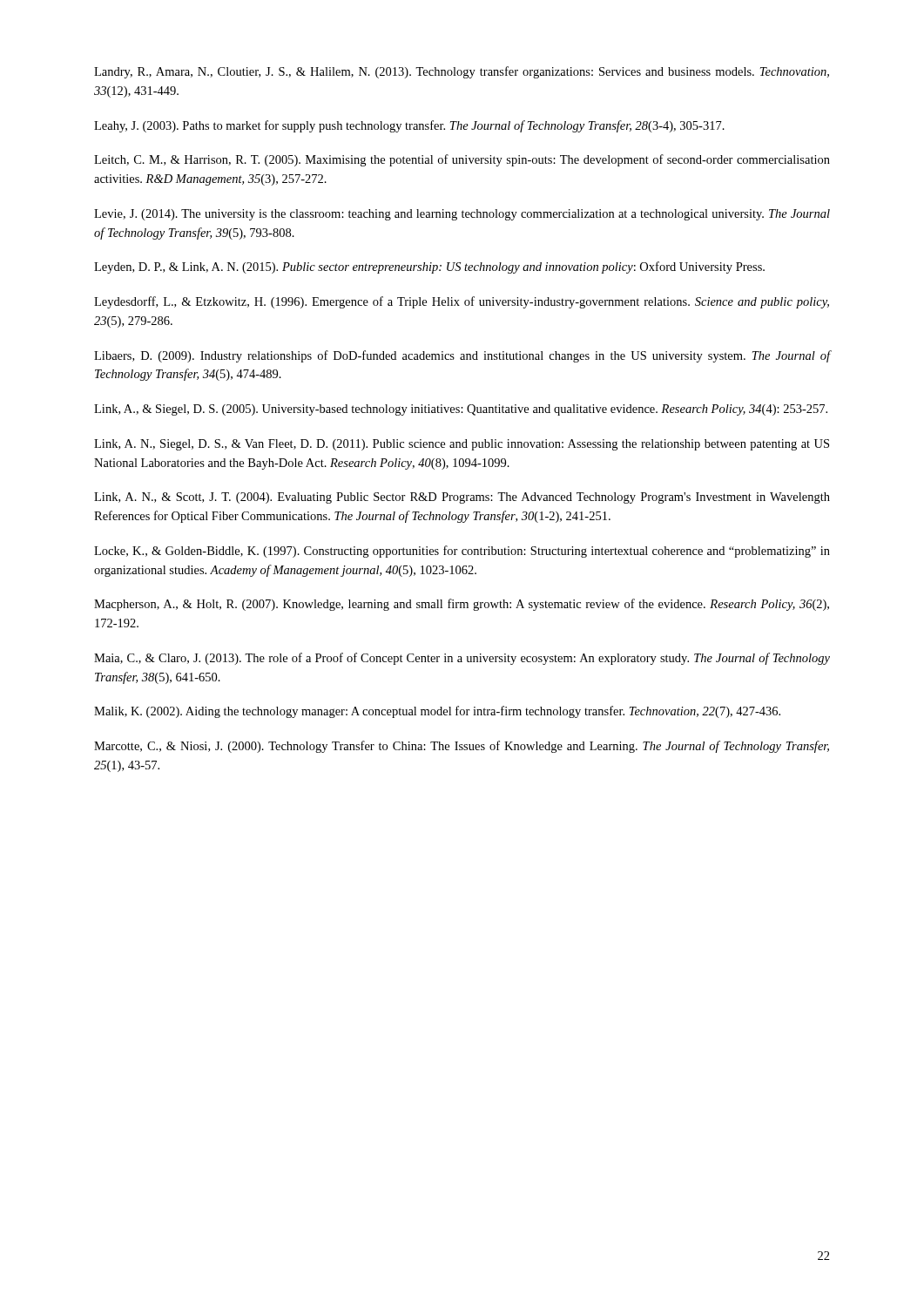Point to the block beginning "Malik, K. (2002). Aiding the technology"
924x1307 pixels.
[438, 711]
